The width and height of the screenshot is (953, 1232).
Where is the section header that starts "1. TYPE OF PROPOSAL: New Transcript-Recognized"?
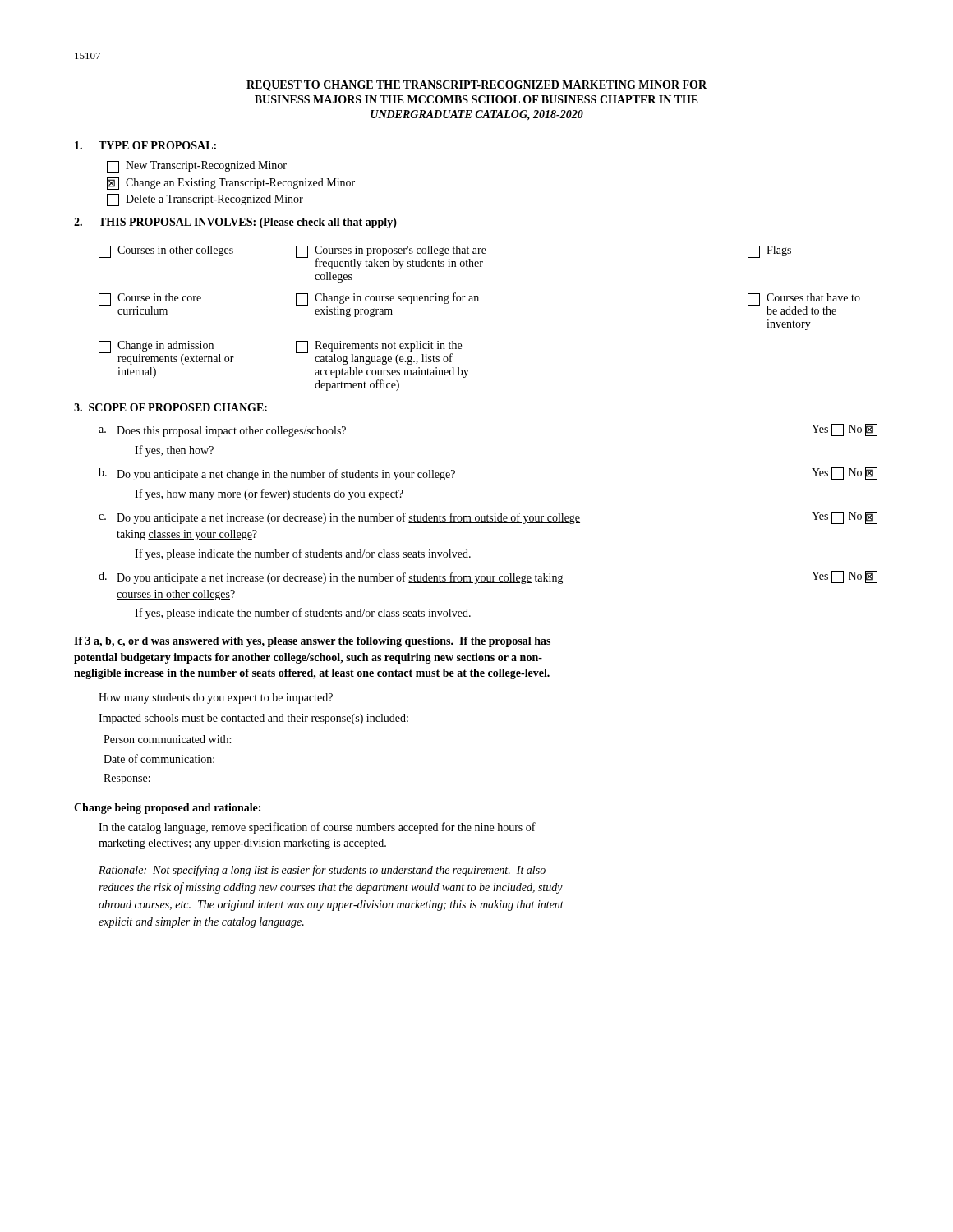[x=145, y=145]
